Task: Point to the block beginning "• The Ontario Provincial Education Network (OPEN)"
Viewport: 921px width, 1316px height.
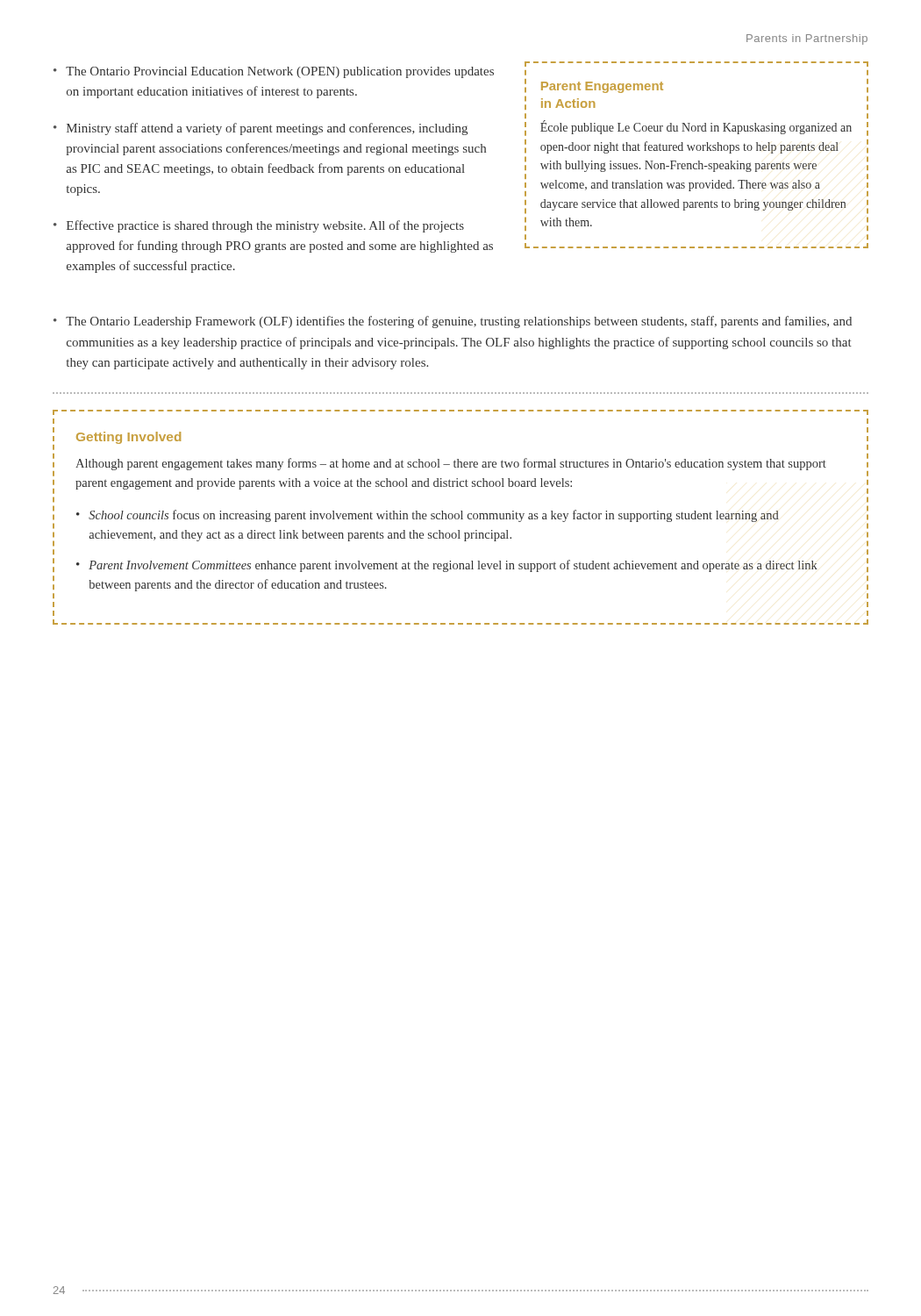Action: pos(275,82)
